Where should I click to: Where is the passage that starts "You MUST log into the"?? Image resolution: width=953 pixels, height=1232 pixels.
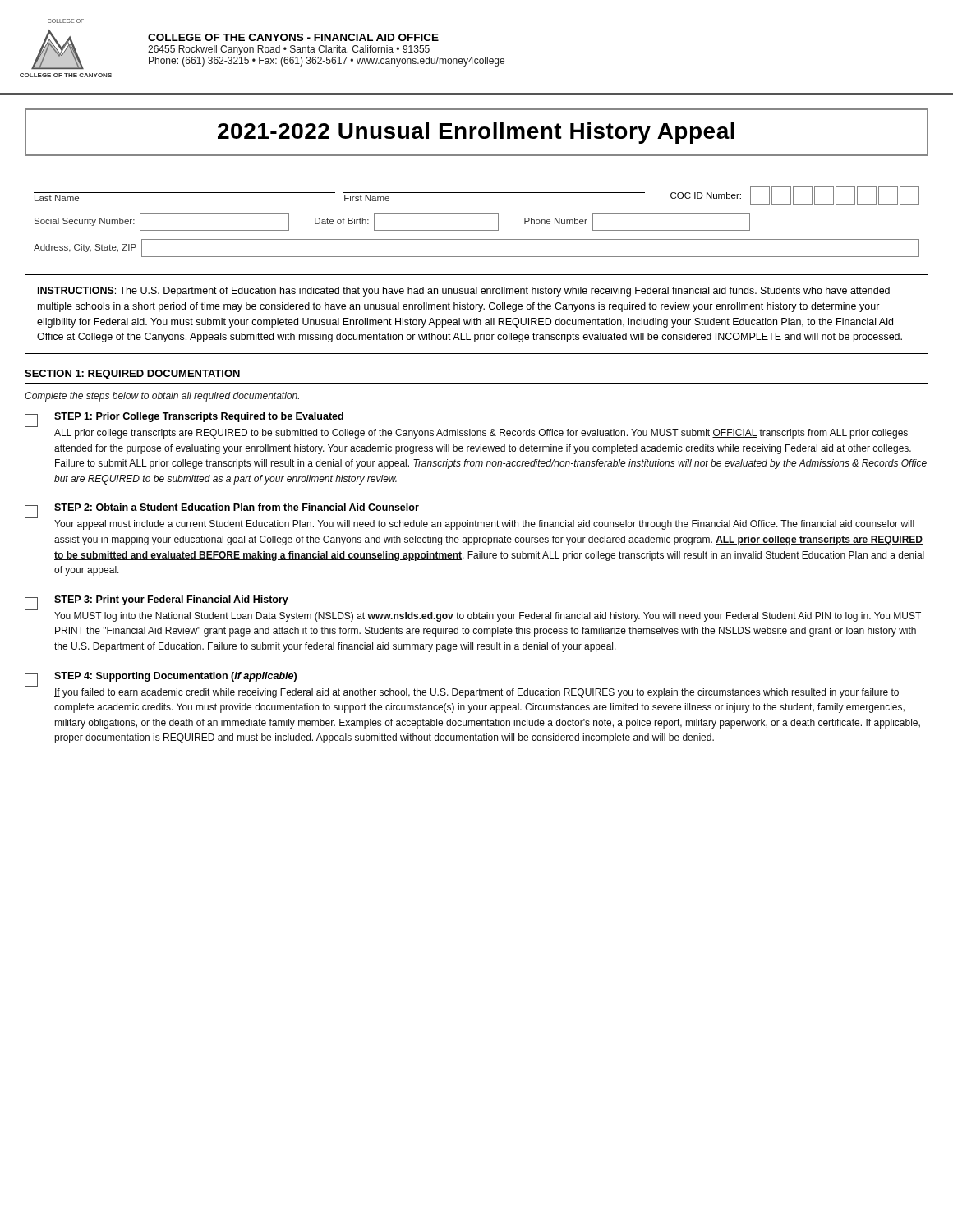(x=491, y=631)
